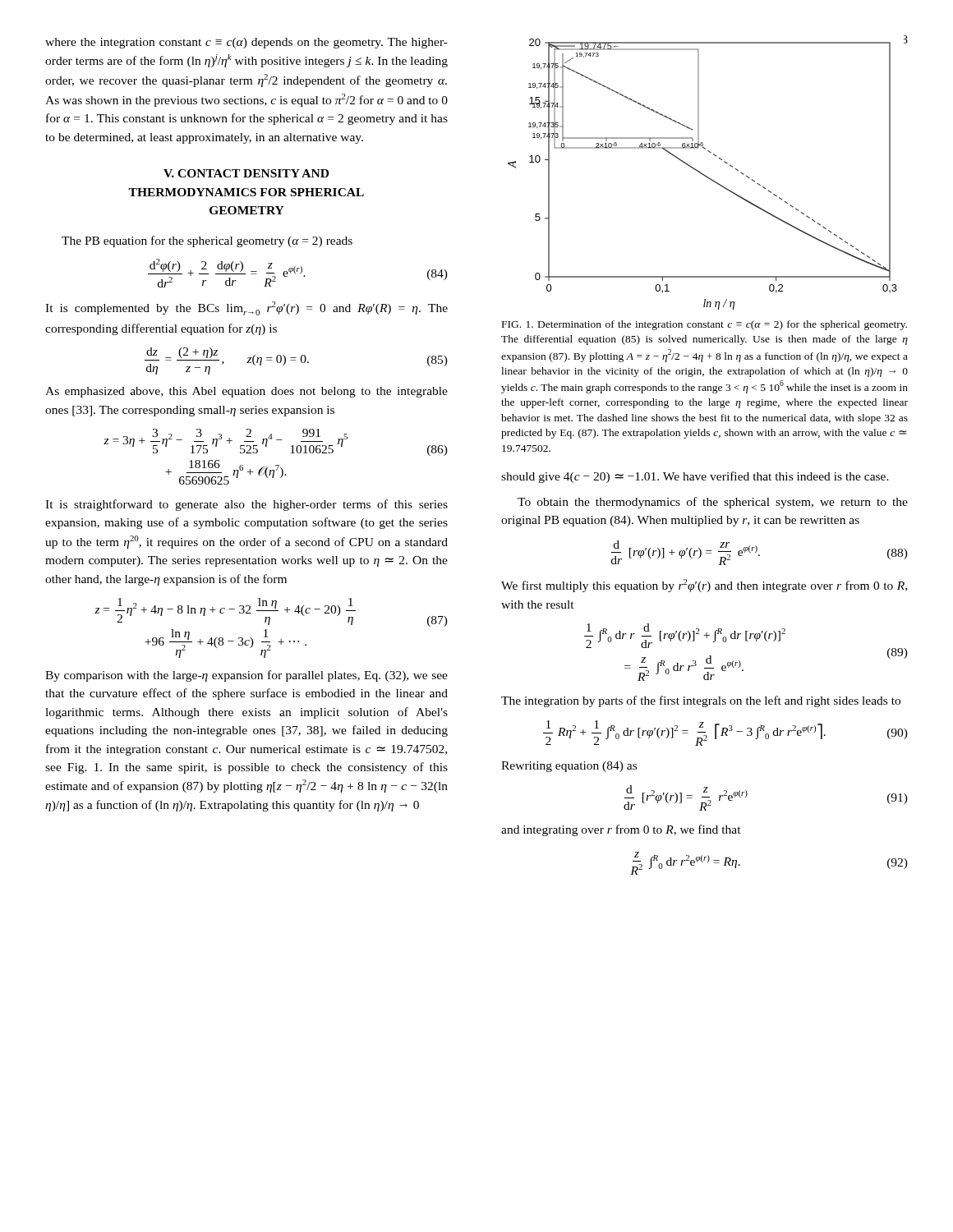Locate the block starting "d2φ(r)dr2 + 2r dφ(r)dr ="
Screen dimensions: 1232x953
(246, 274)
